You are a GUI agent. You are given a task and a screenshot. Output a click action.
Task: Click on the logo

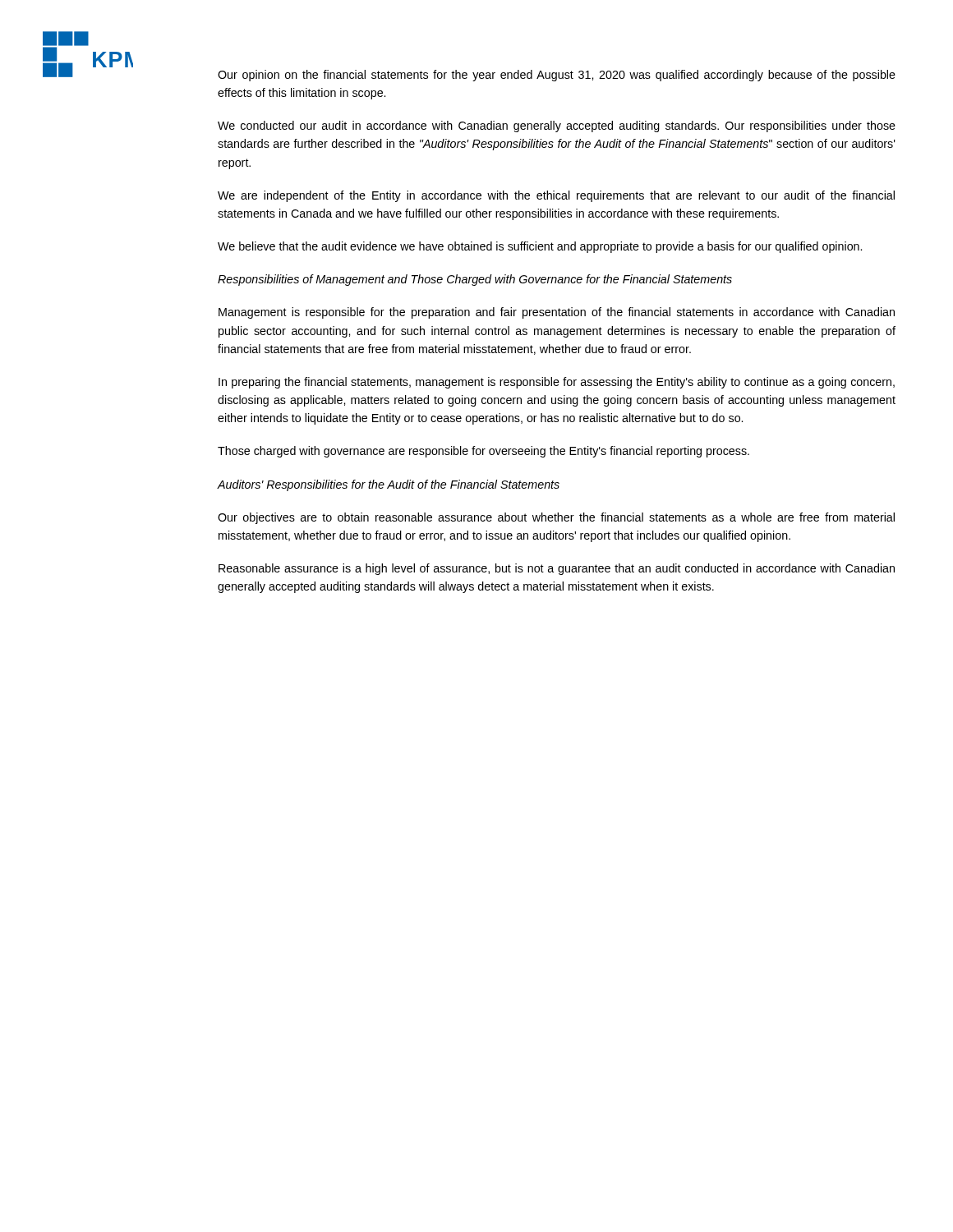coord(88,57)
